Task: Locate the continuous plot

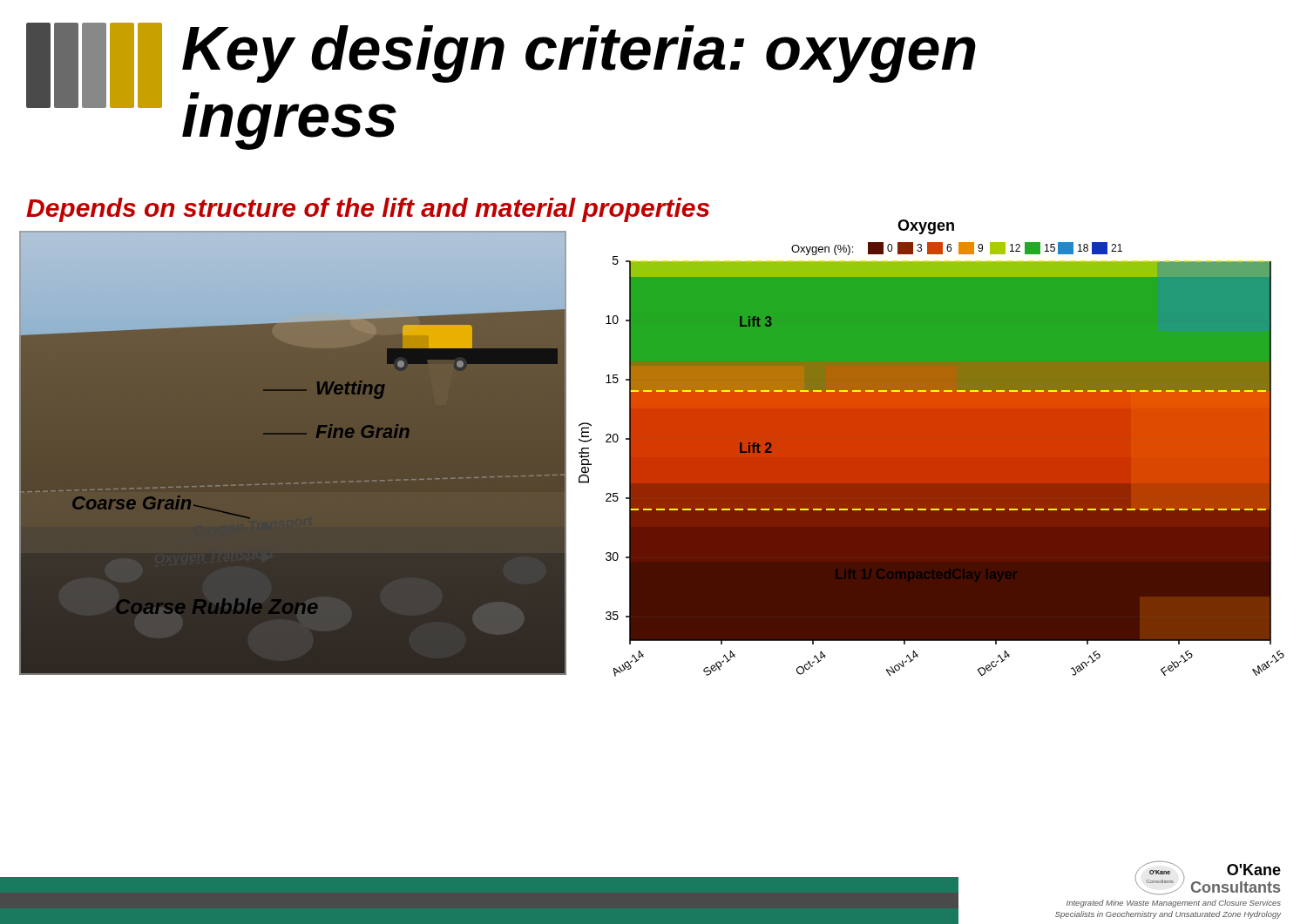Action: 926,464
